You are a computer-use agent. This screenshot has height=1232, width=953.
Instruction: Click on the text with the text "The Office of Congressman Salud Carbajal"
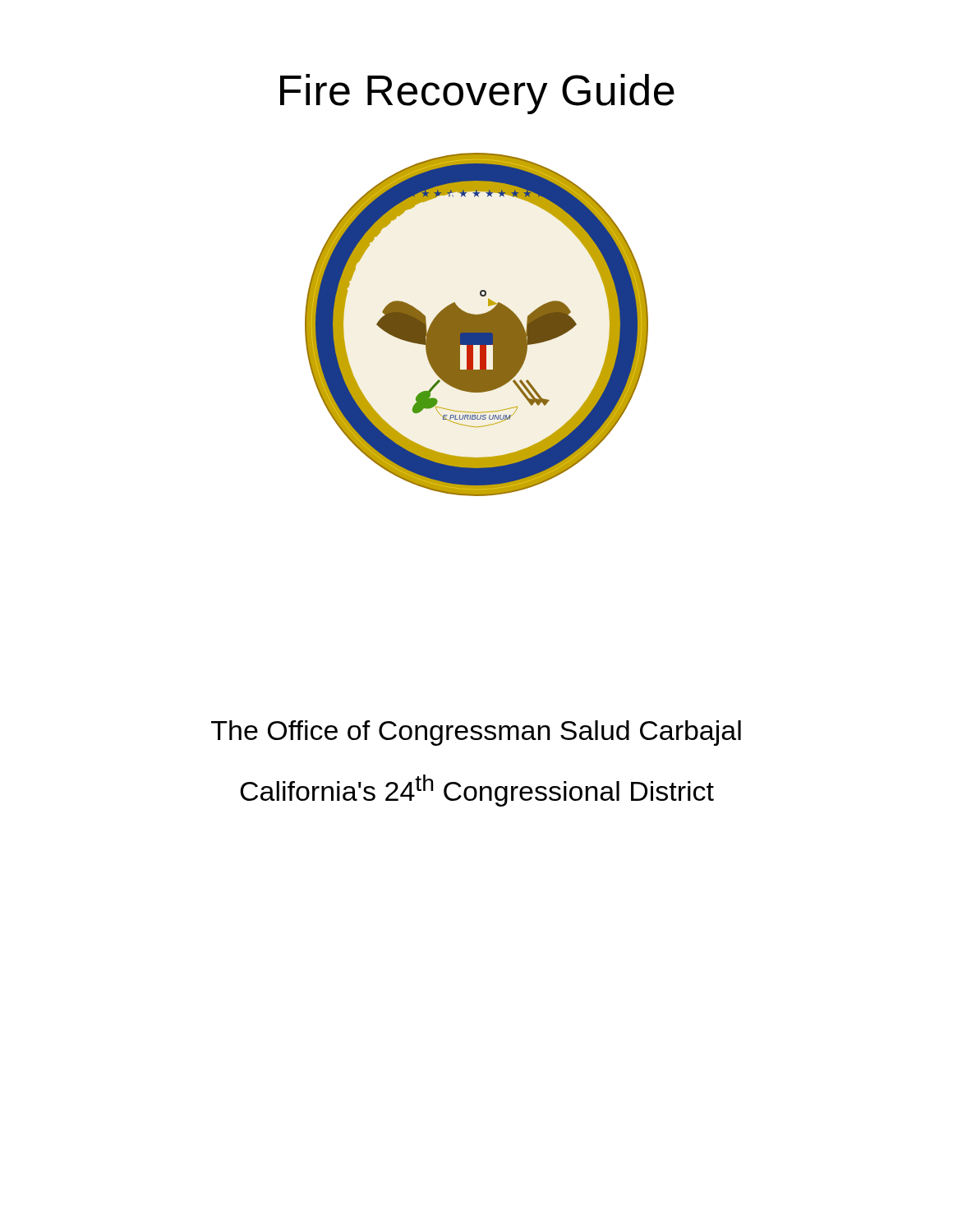[476, 730]
